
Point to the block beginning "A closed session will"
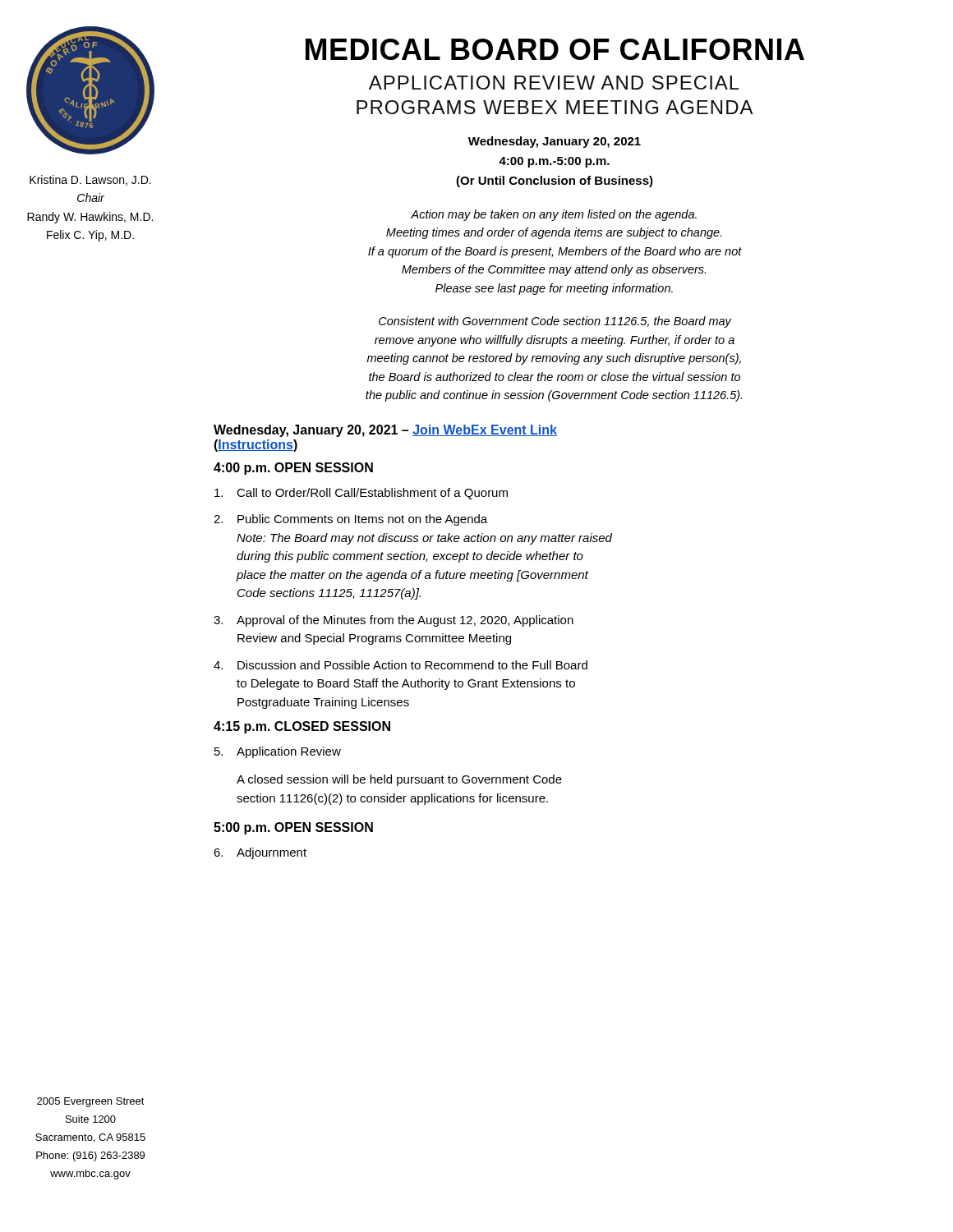[x=399, y=788]
